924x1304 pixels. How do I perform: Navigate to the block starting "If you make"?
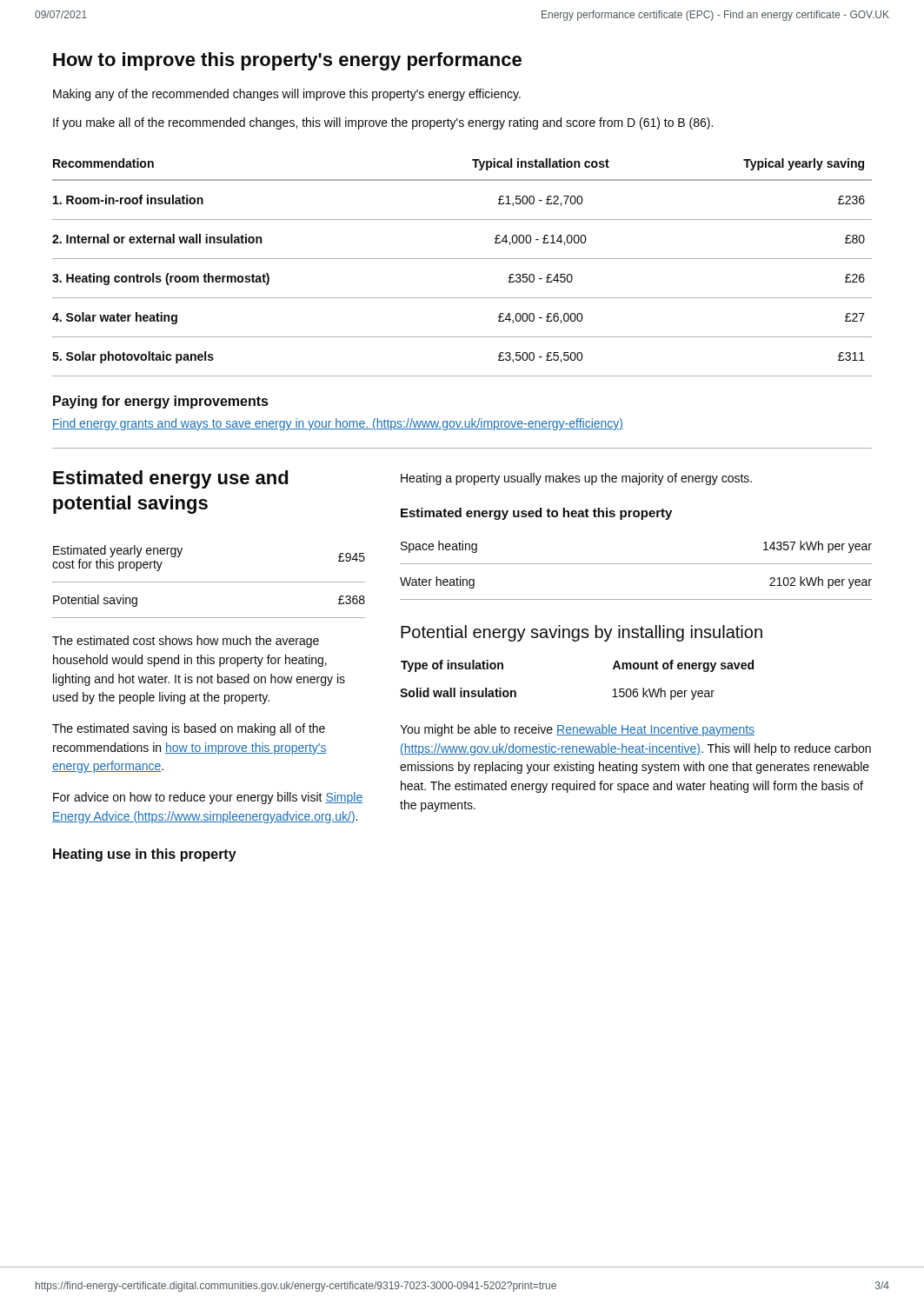pos(383,123)
